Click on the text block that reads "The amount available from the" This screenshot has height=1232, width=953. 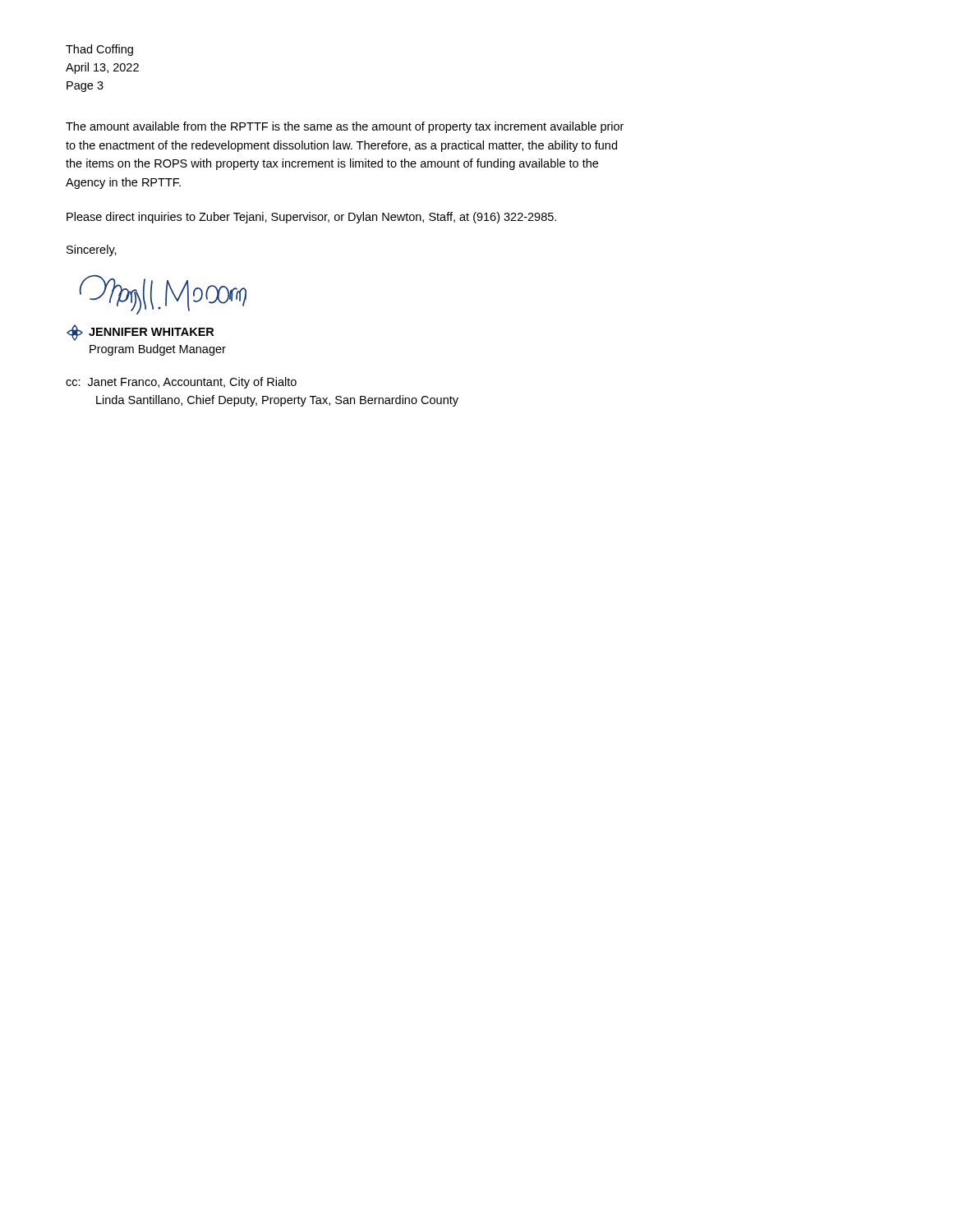pos(345,154)
